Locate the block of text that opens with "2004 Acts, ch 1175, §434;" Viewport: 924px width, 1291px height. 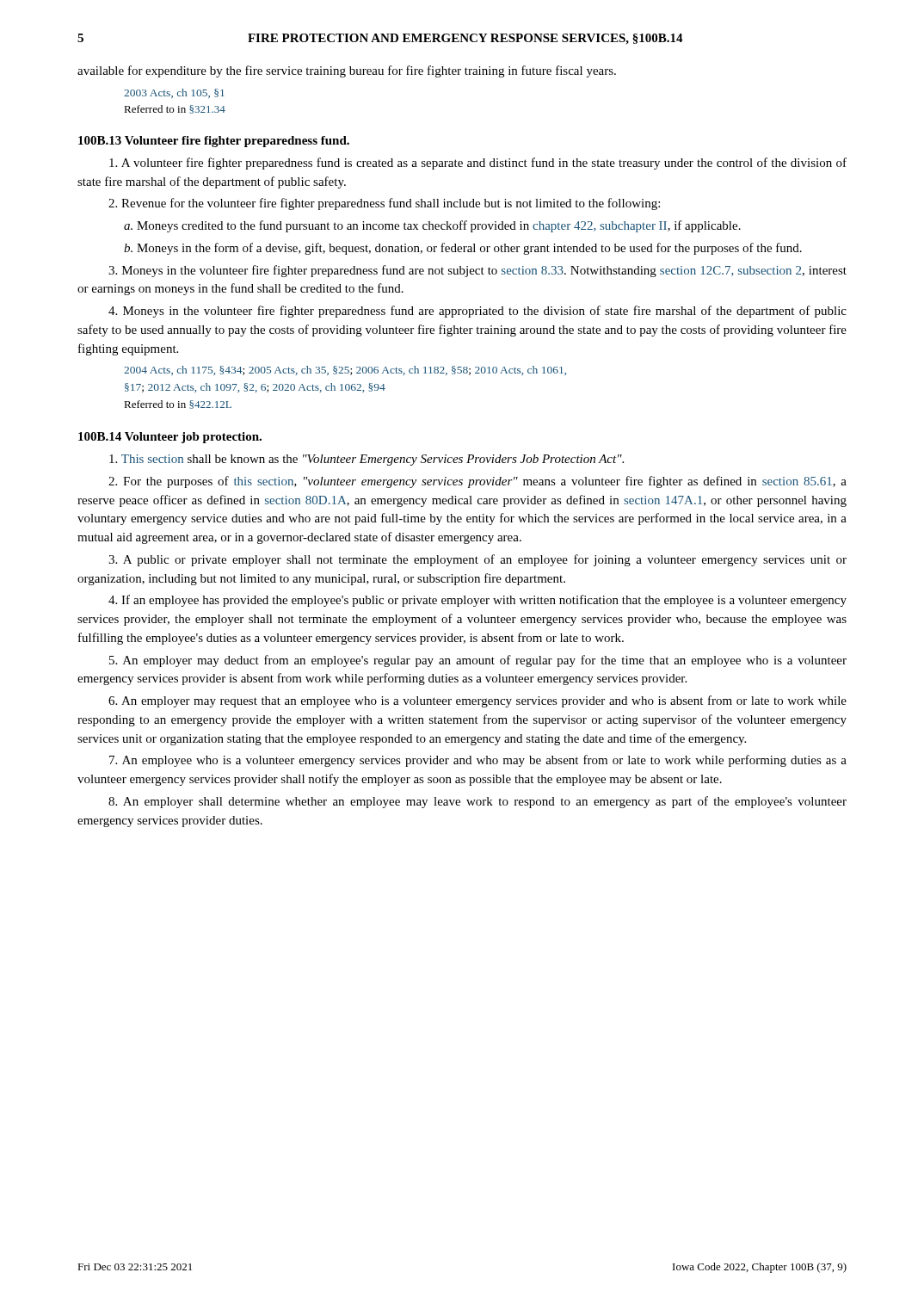tap(345, 371)
